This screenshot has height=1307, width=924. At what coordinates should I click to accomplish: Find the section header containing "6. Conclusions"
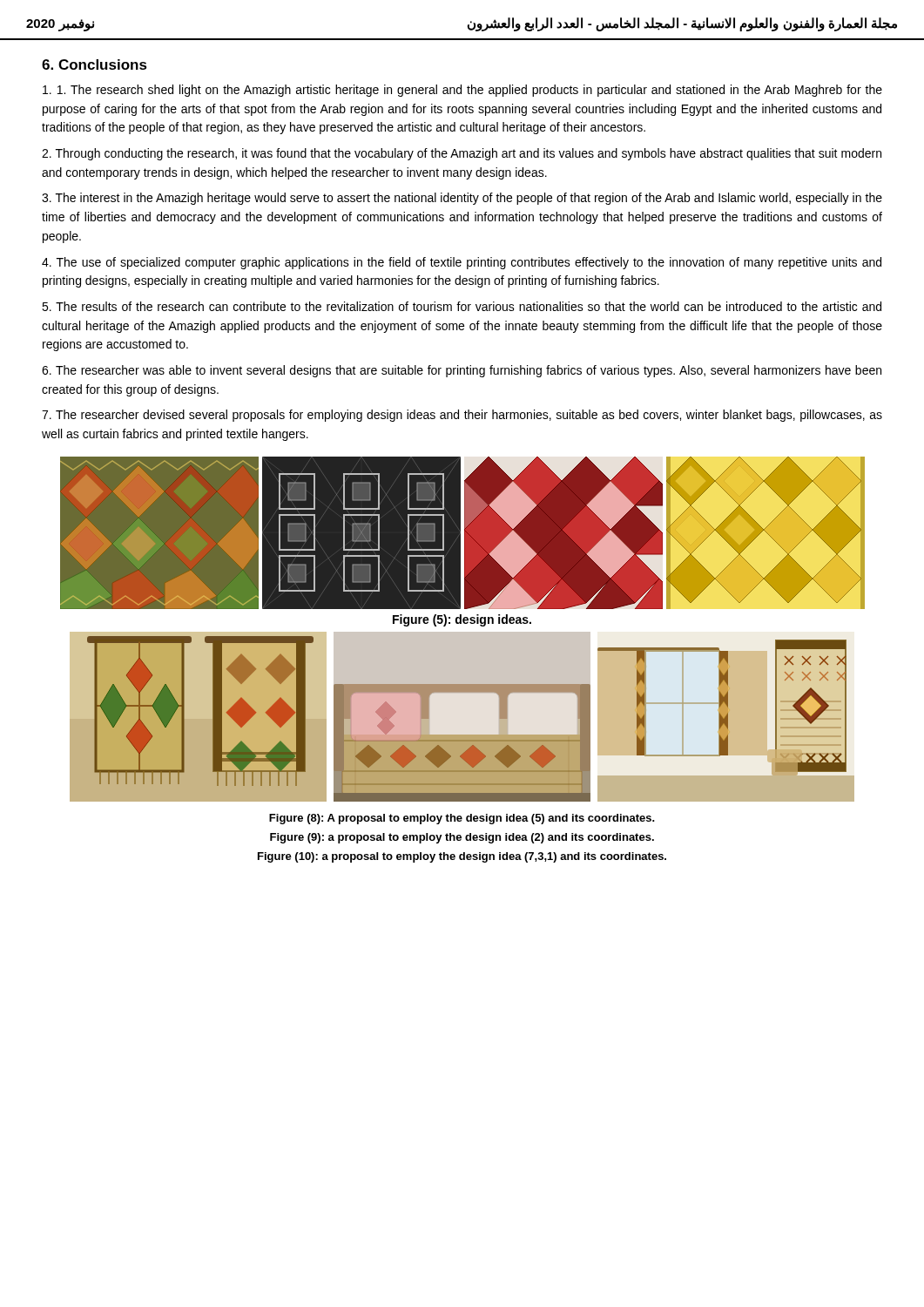pyautogui.click(x=94, y=65)
